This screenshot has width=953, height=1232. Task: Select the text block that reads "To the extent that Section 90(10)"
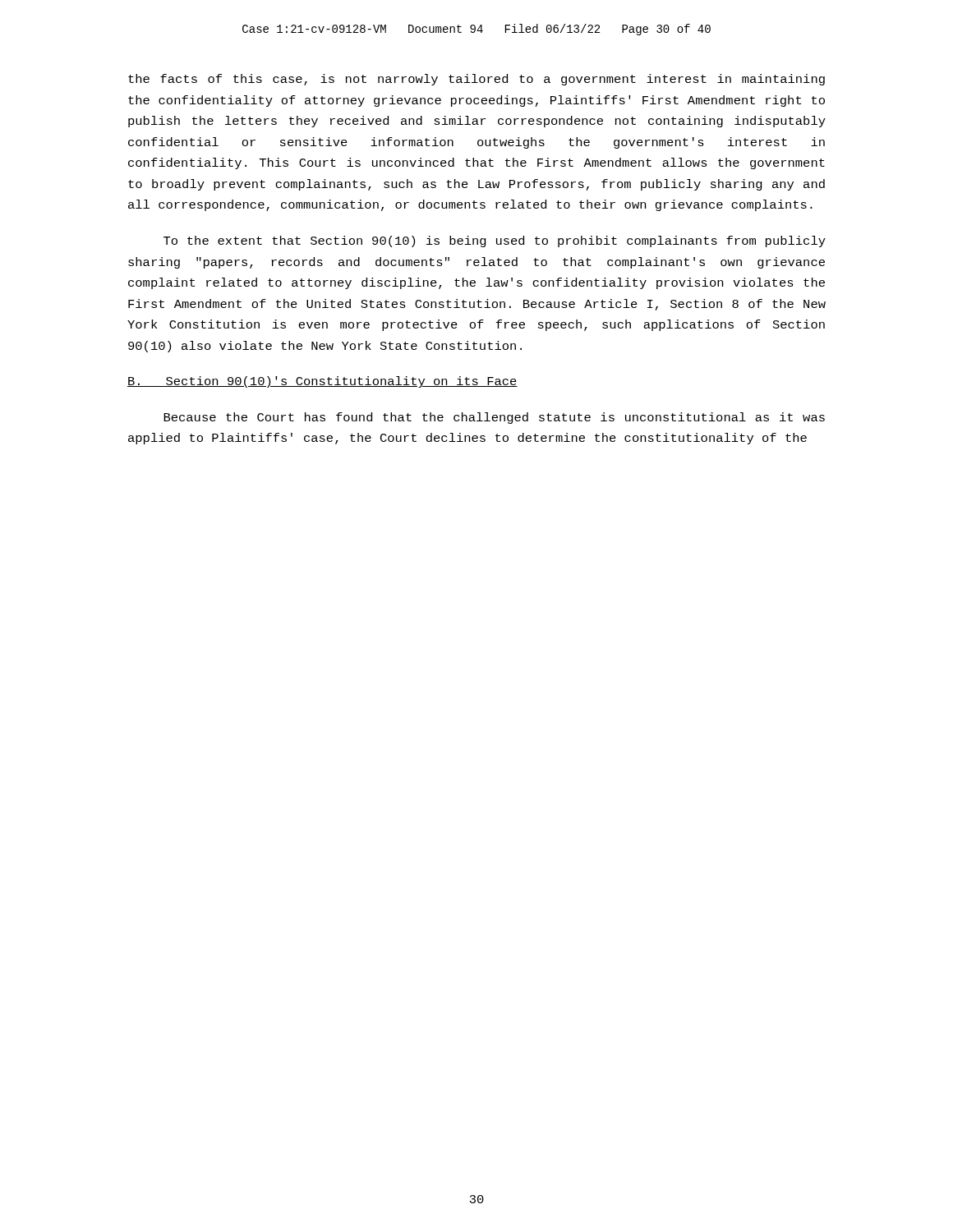coord(476,294)
